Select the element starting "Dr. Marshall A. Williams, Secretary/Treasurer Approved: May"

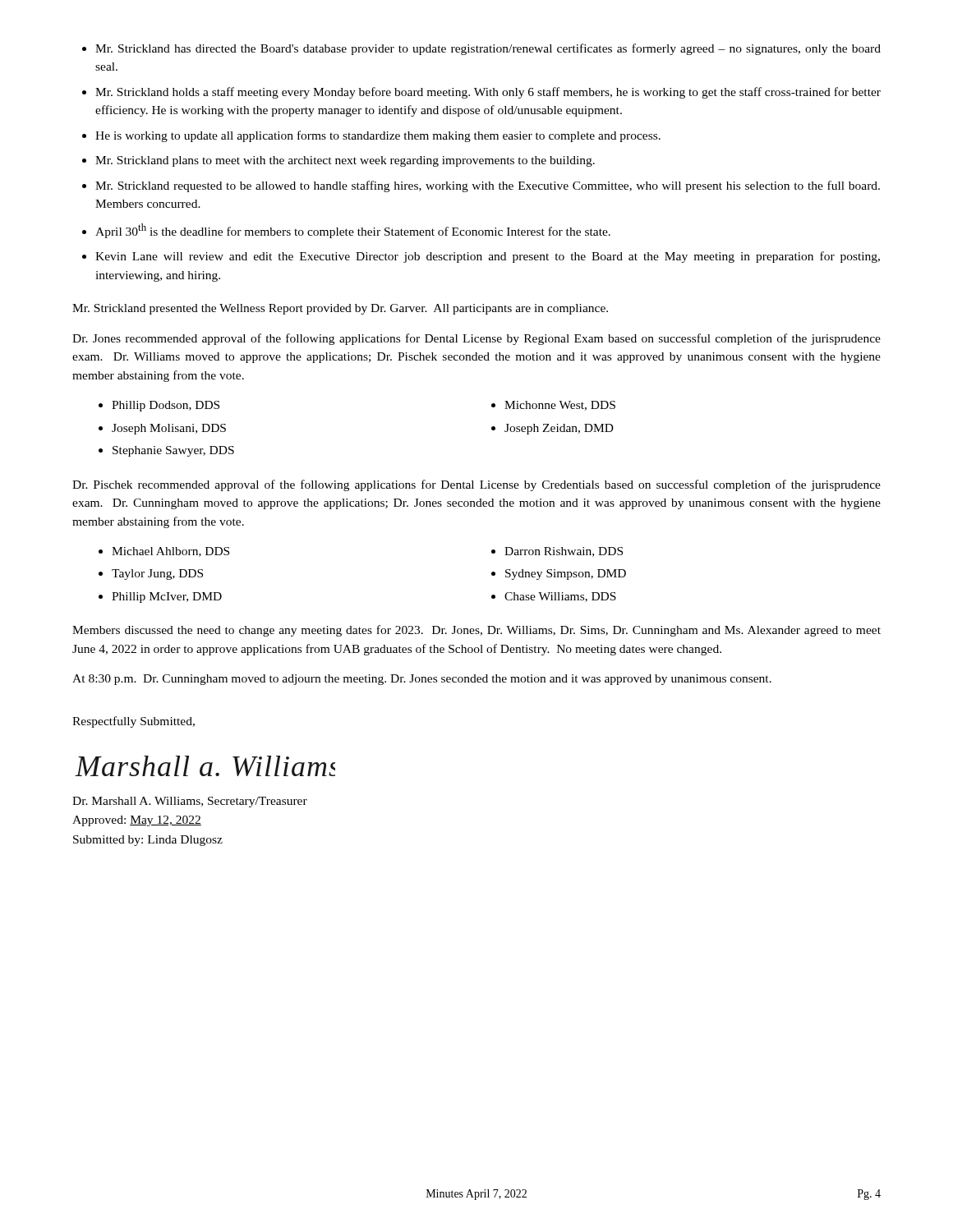click(190, 820)
